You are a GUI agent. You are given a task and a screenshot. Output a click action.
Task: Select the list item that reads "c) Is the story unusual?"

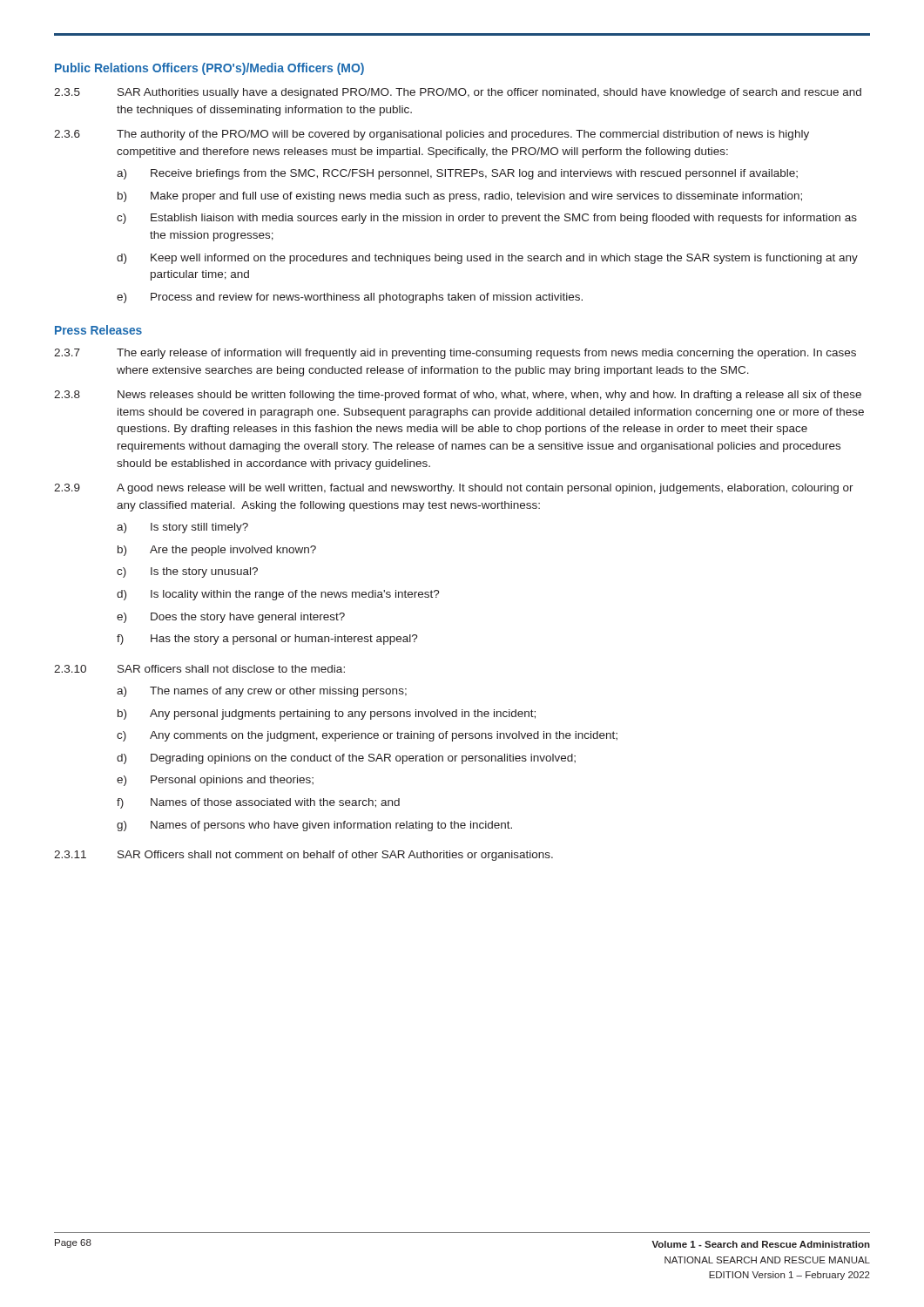[x=187, y=572]
